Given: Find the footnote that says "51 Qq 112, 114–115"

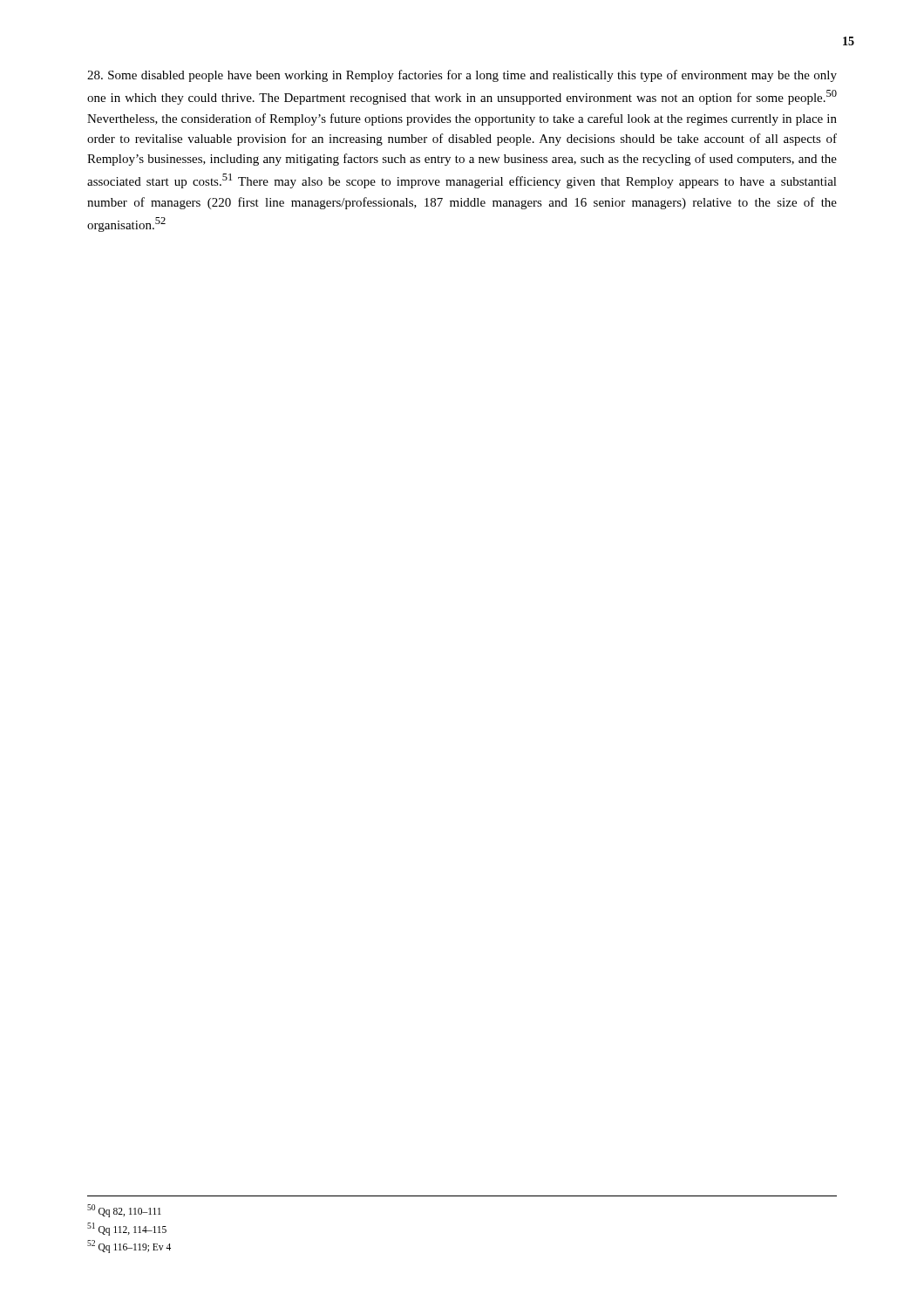Looking at the screenshot, I should (127, 1227).
